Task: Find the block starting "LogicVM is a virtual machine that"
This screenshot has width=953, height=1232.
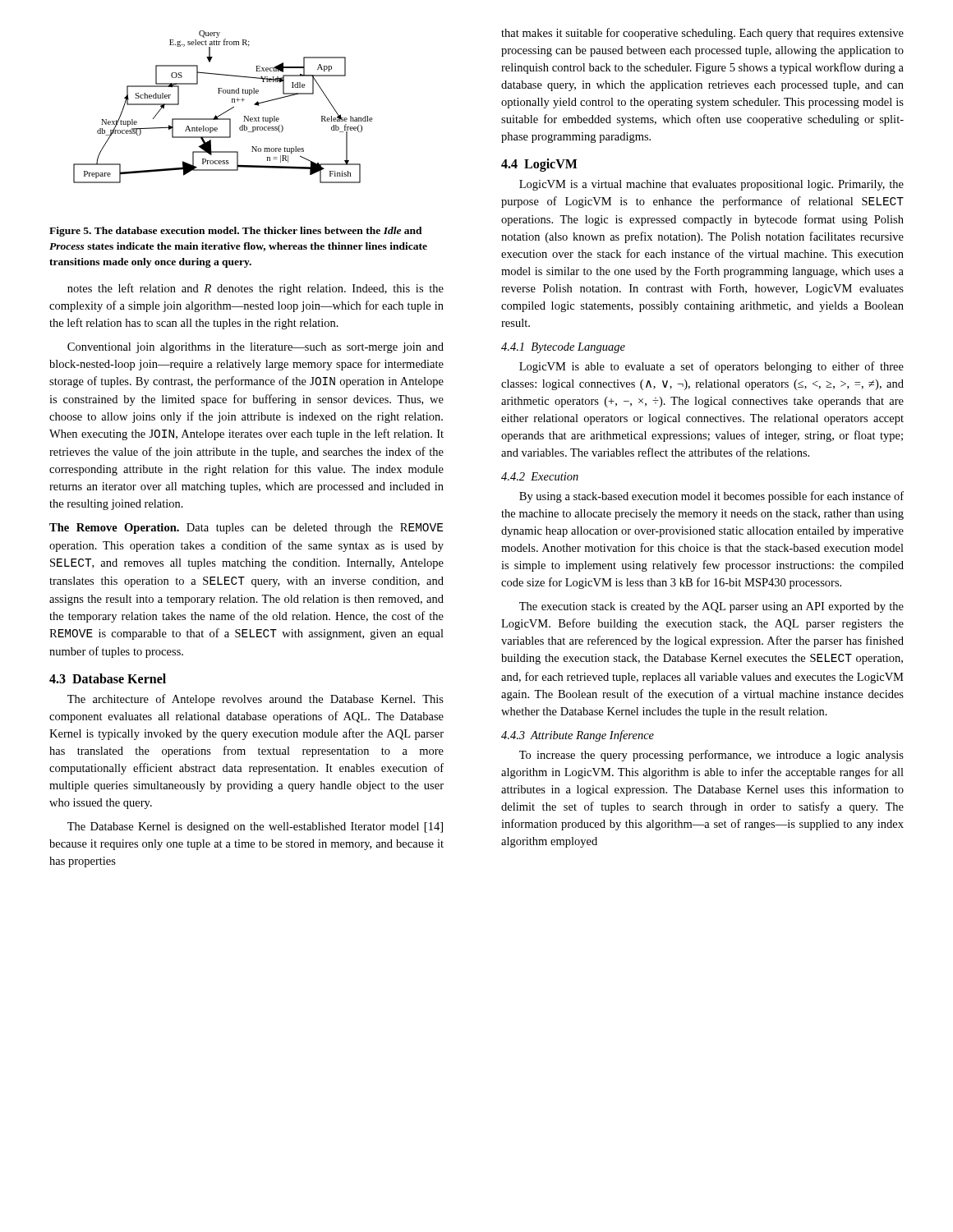Action: 702,254
